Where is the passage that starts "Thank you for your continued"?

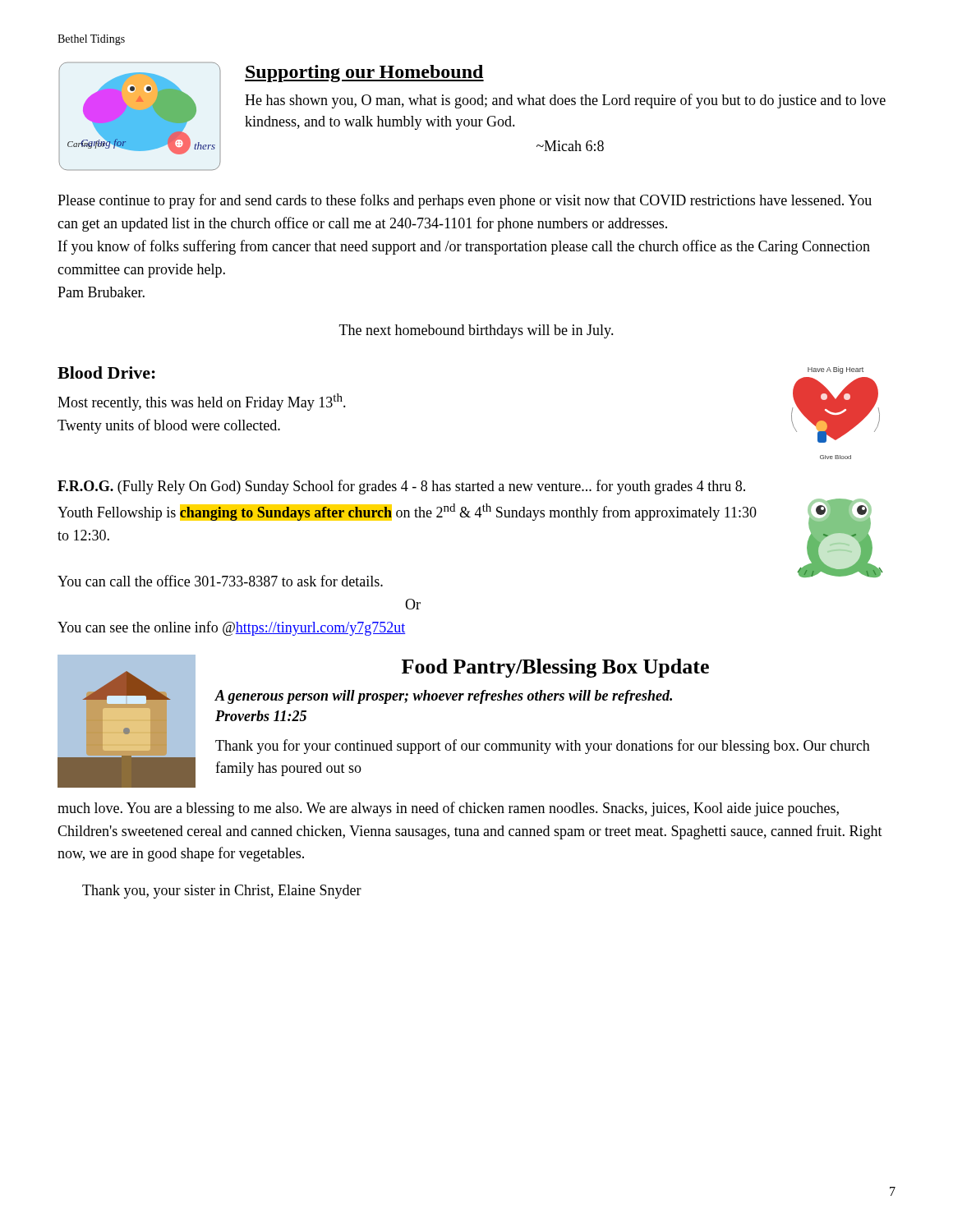tap(543, 757)
